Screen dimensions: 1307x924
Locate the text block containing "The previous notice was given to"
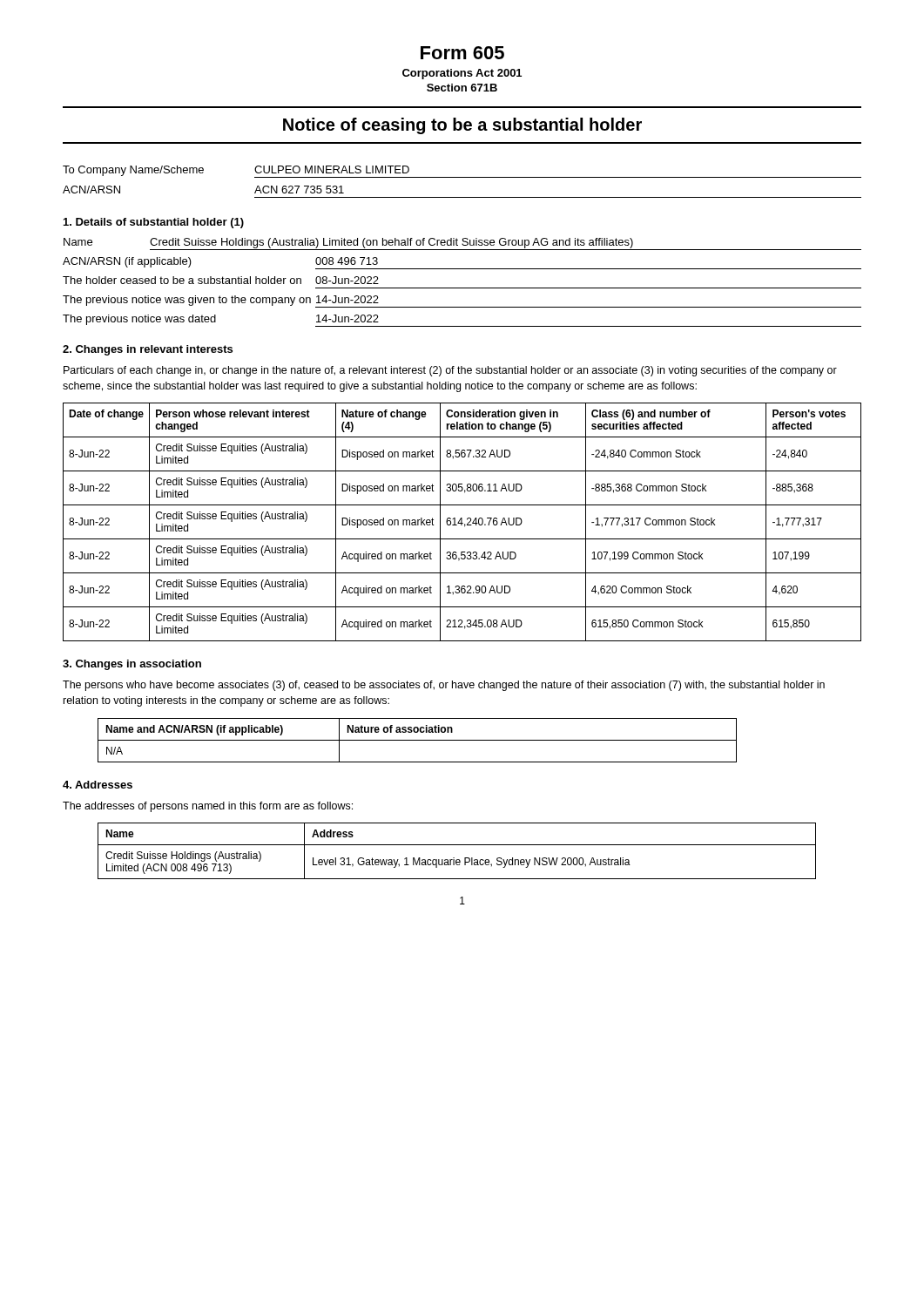click(462, 300)
